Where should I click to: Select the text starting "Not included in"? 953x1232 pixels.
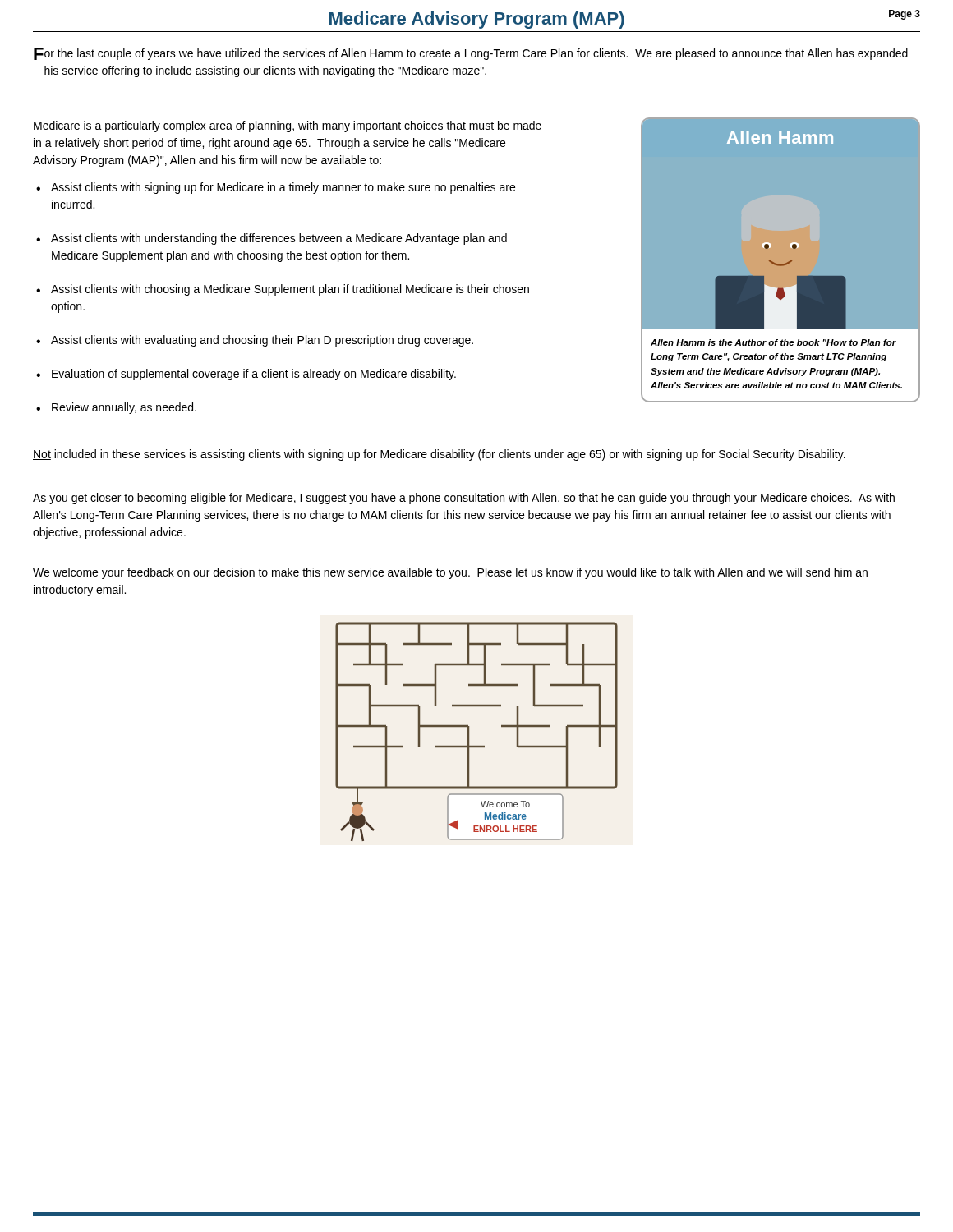point(439,454)
